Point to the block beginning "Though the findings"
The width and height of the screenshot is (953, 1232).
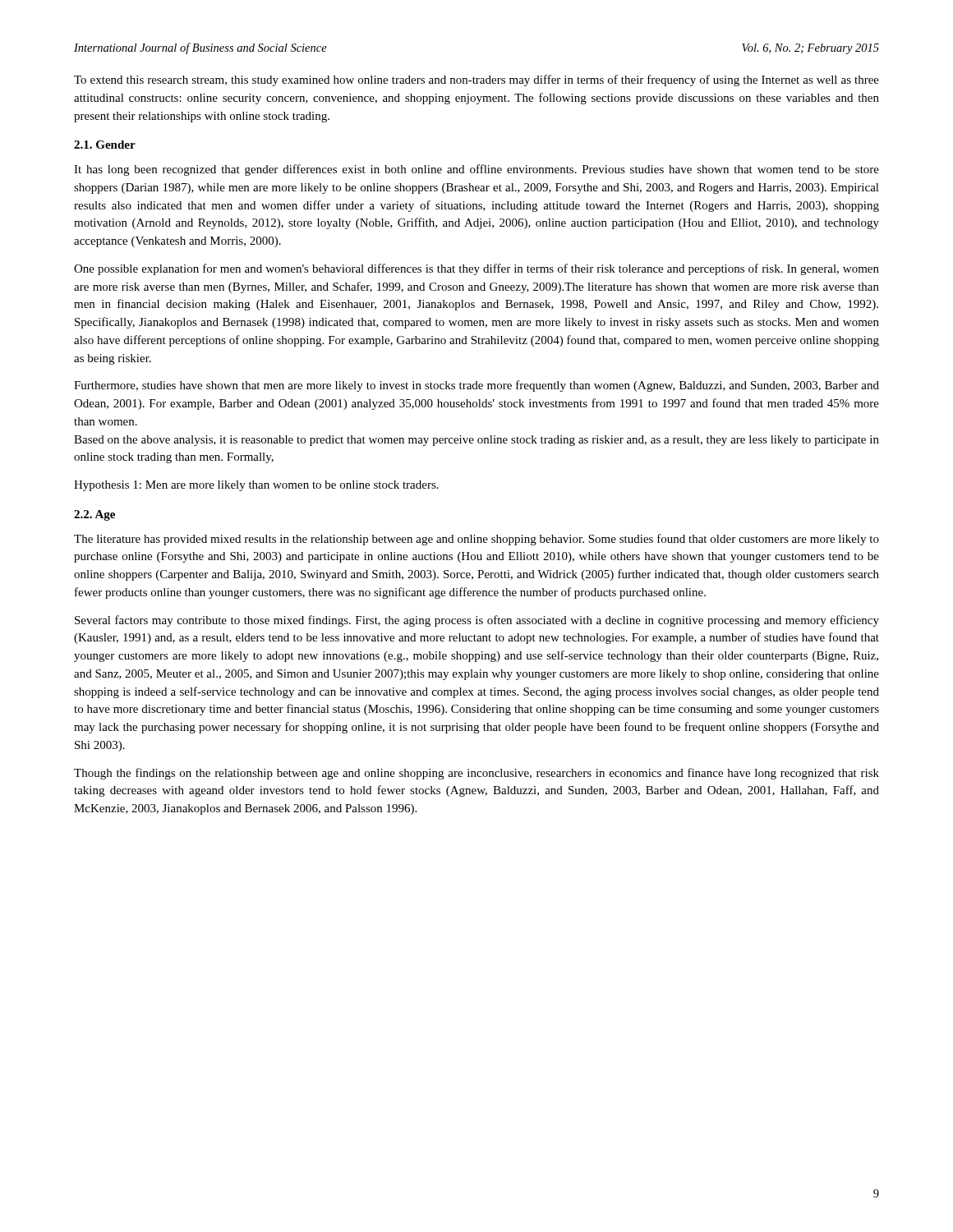[x=476, y=791]
